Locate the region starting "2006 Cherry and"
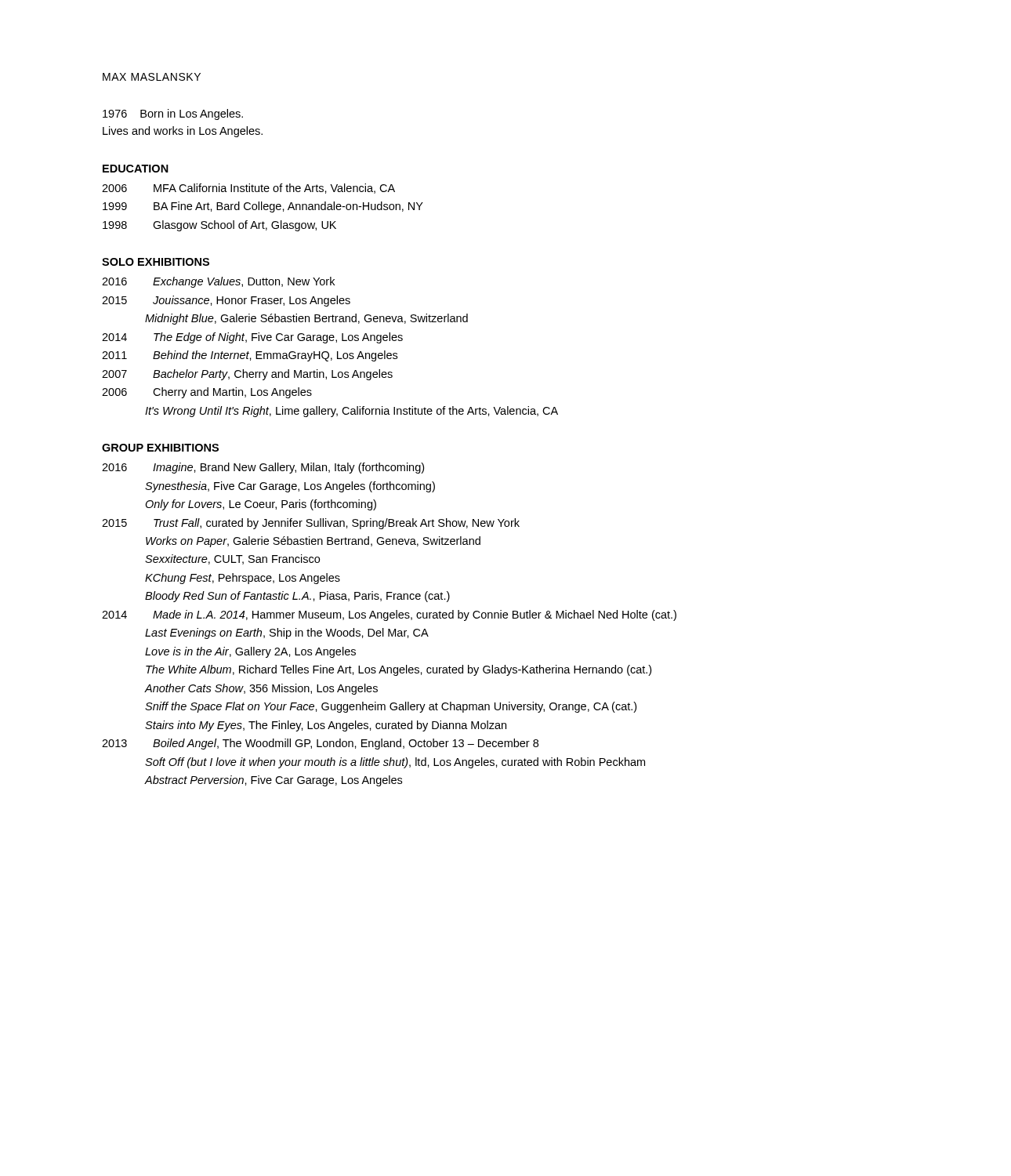 click(x=207, y=393)
